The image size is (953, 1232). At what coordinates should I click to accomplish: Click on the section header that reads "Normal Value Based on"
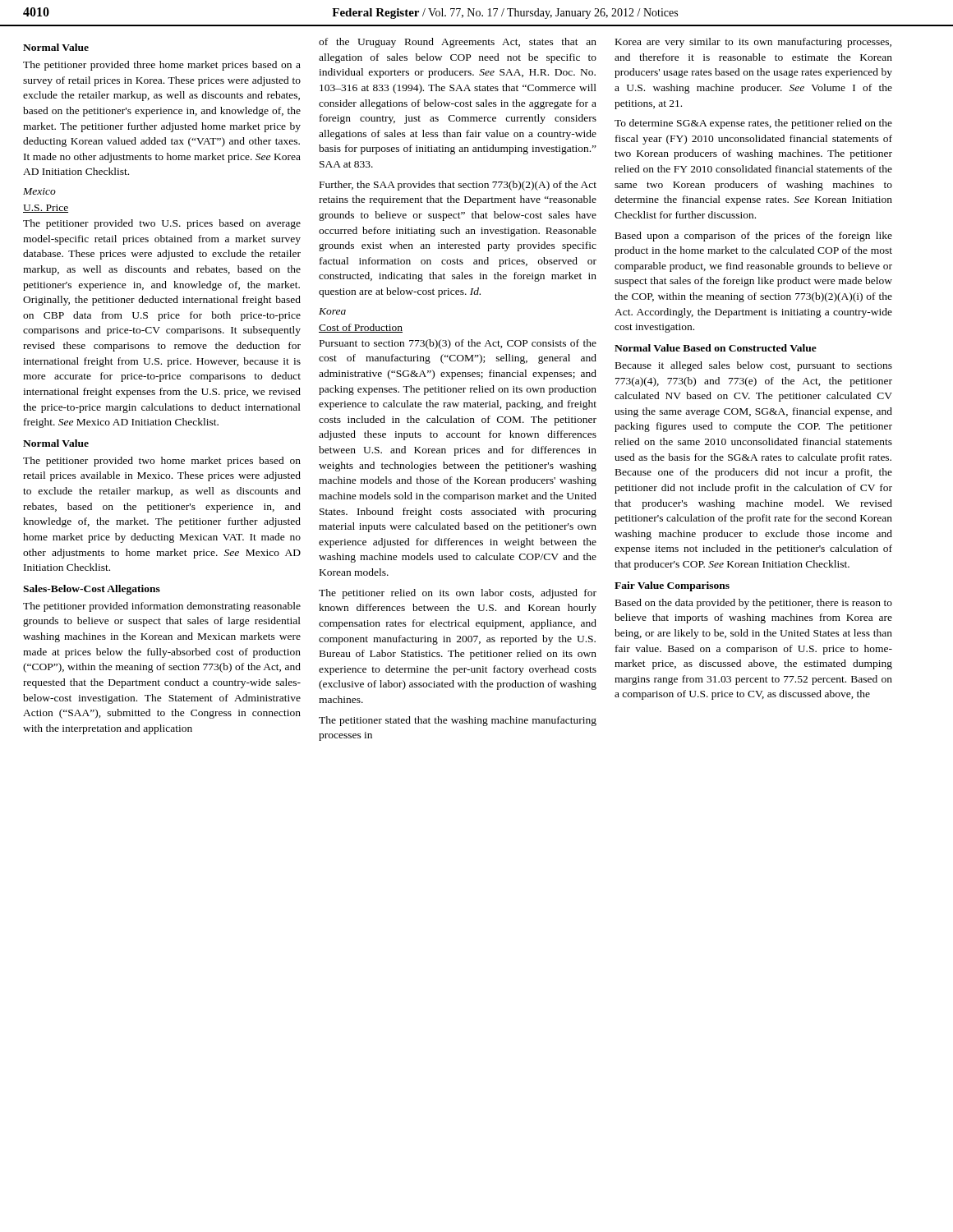coord(715,348)
